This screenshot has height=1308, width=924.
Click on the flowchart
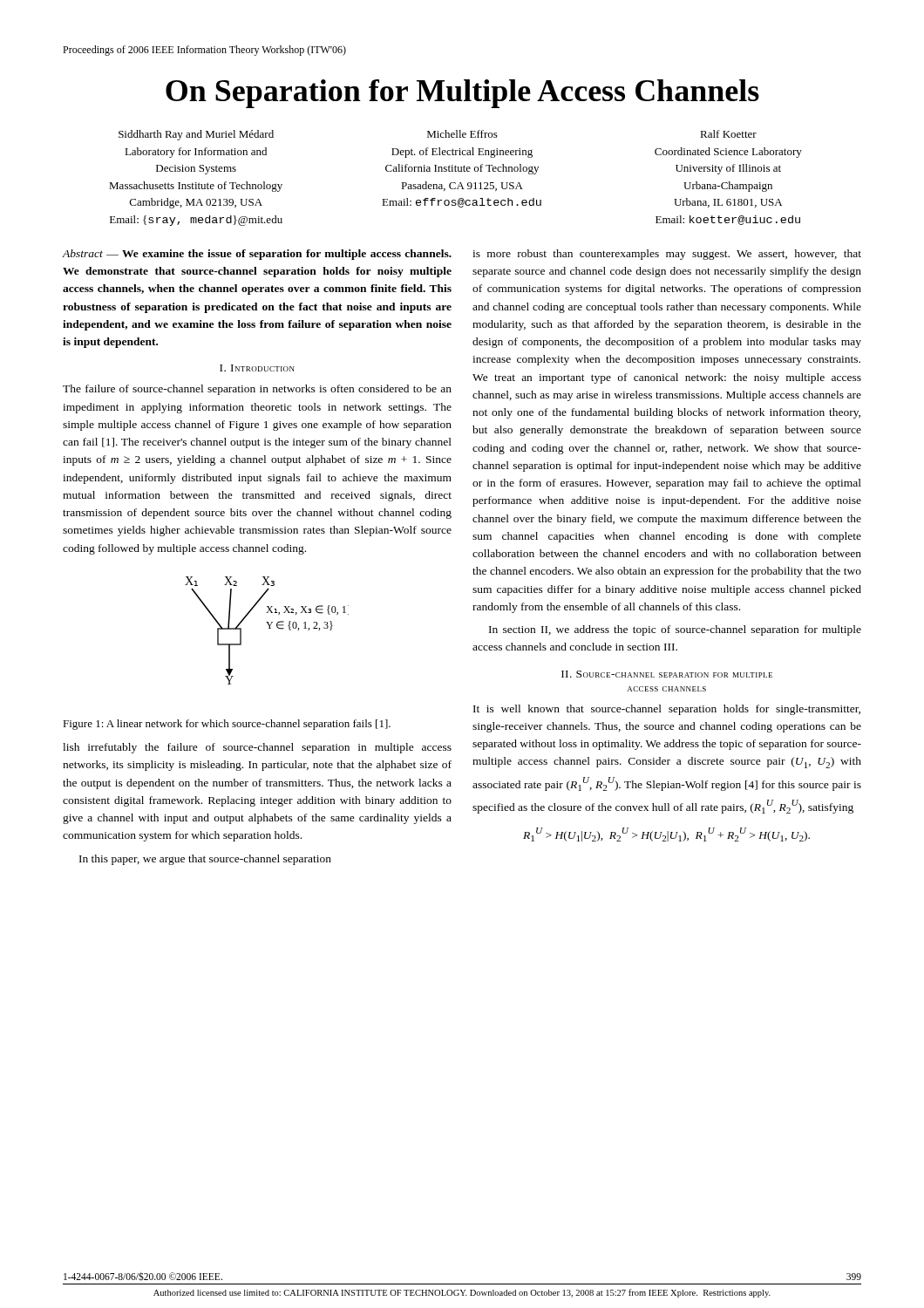pos(257,637)
